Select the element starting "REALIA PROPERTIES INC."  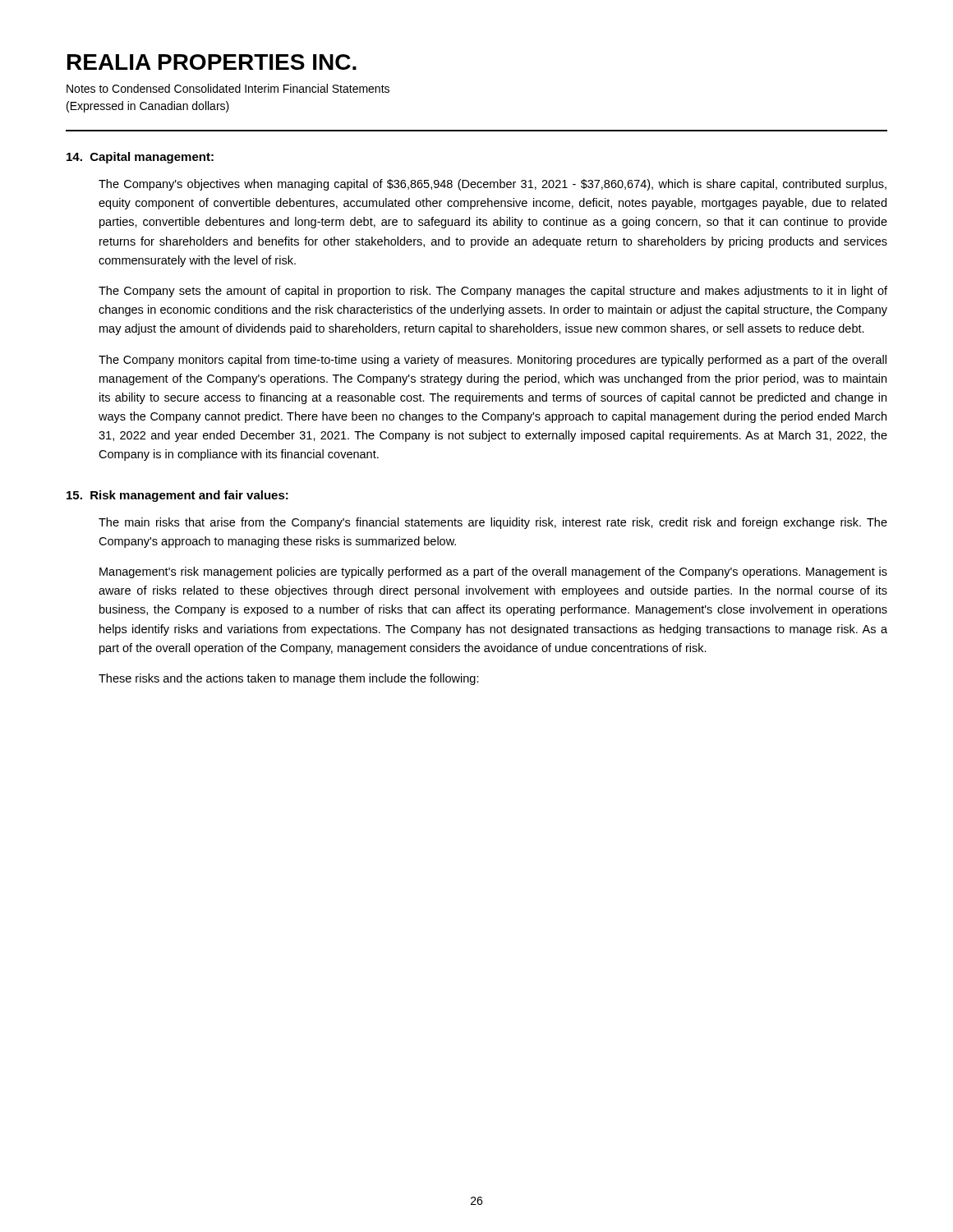(212, 62)
